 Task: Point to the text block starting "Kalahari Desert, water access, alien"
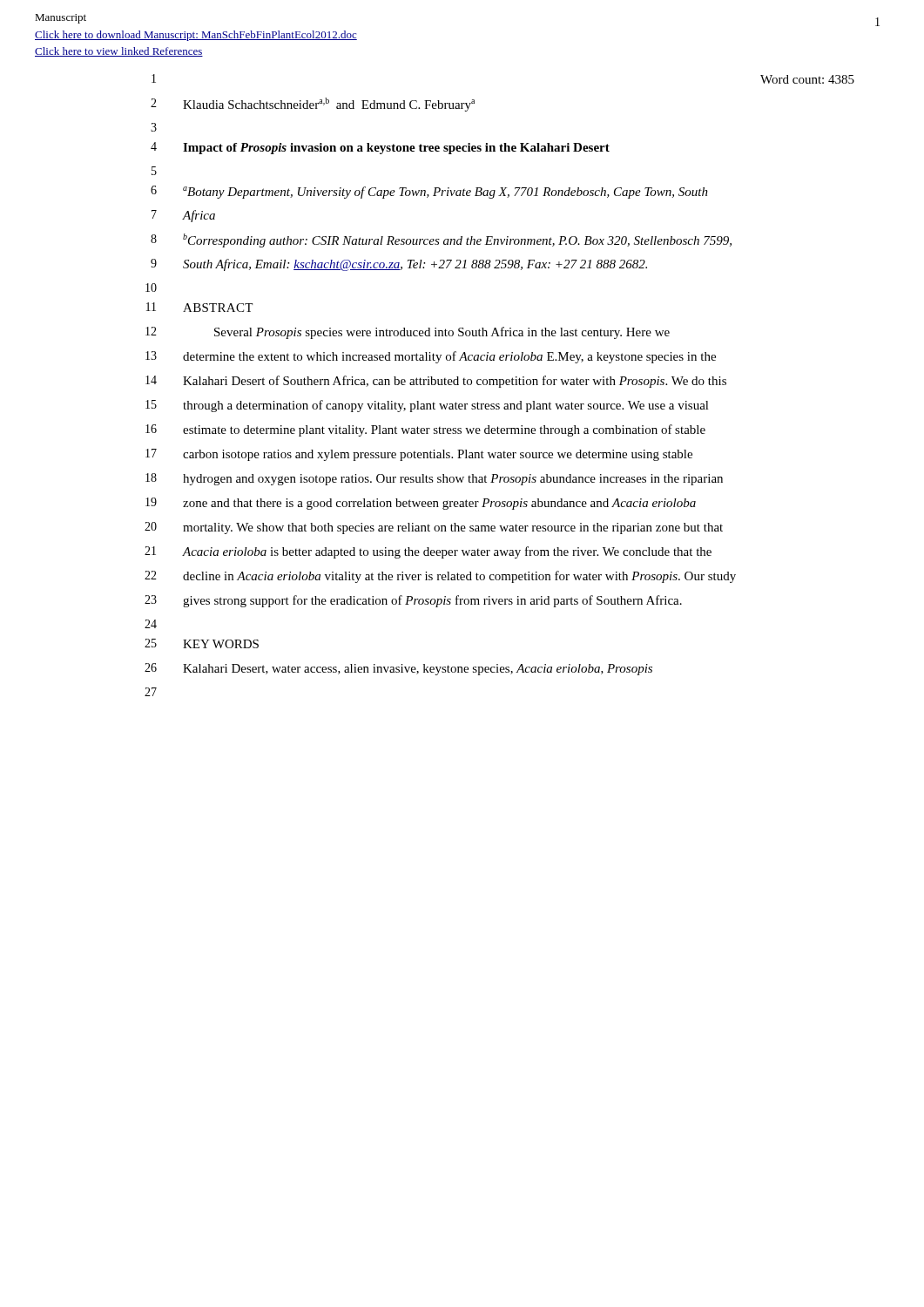[418, 668]
